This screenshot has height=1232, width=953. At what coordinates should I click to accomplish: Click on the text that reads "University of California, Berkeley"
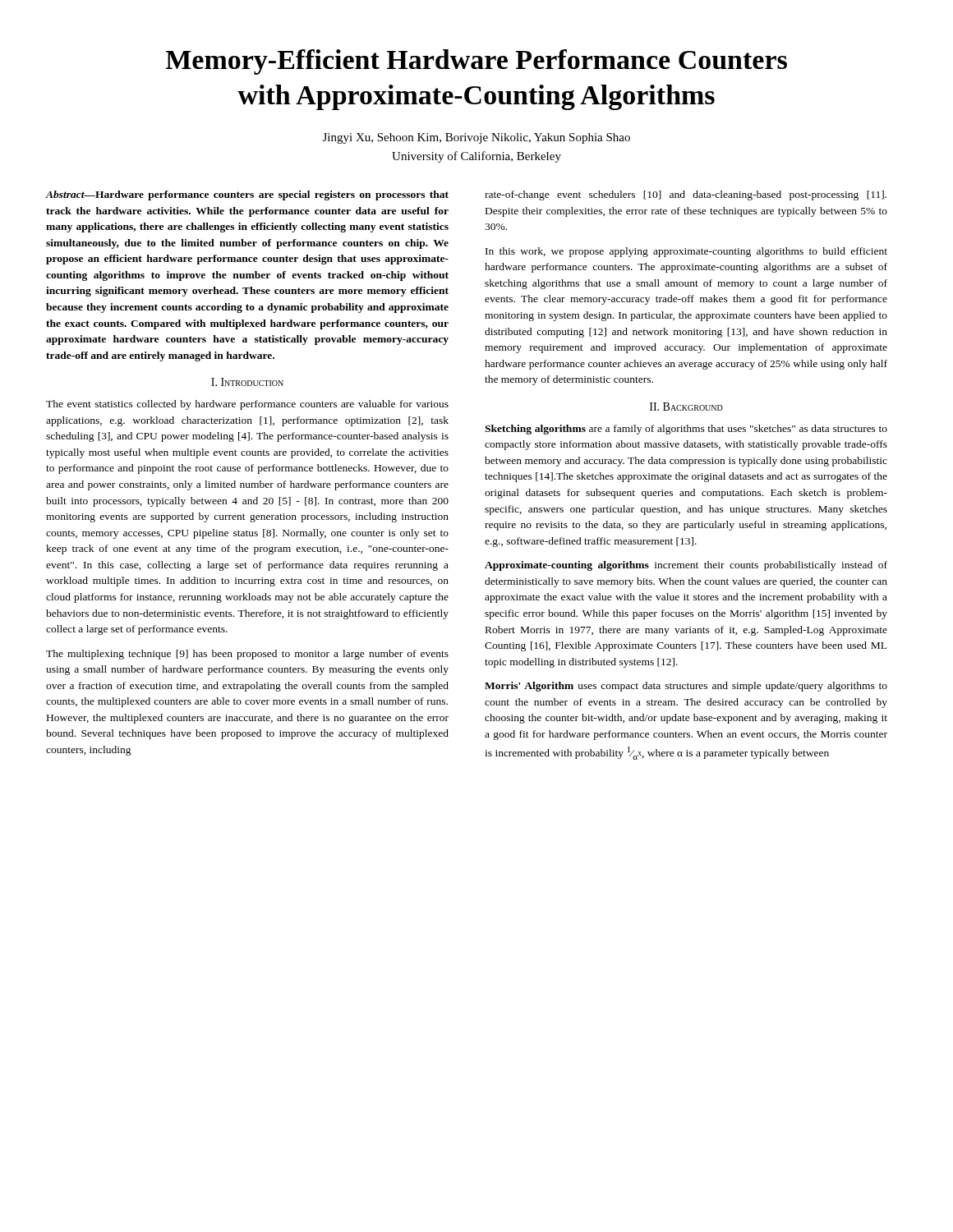pyautogui.click(x=476, y=156)
